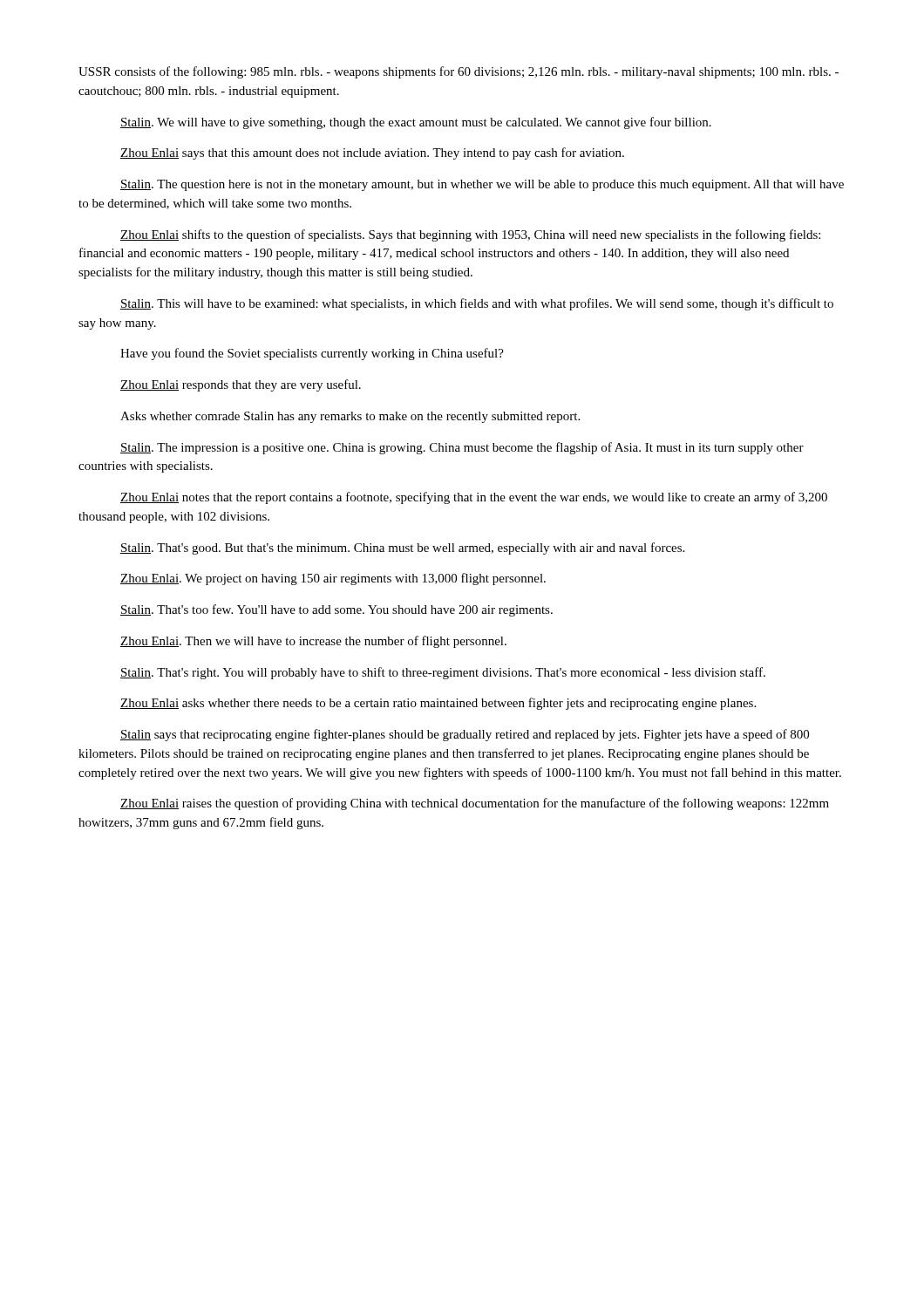This screenshot has height=1308, width=924.
Task: Where is the passage that starts "Stalin. The impression is a positive one. China"?
Action: [x=441, y=456]
